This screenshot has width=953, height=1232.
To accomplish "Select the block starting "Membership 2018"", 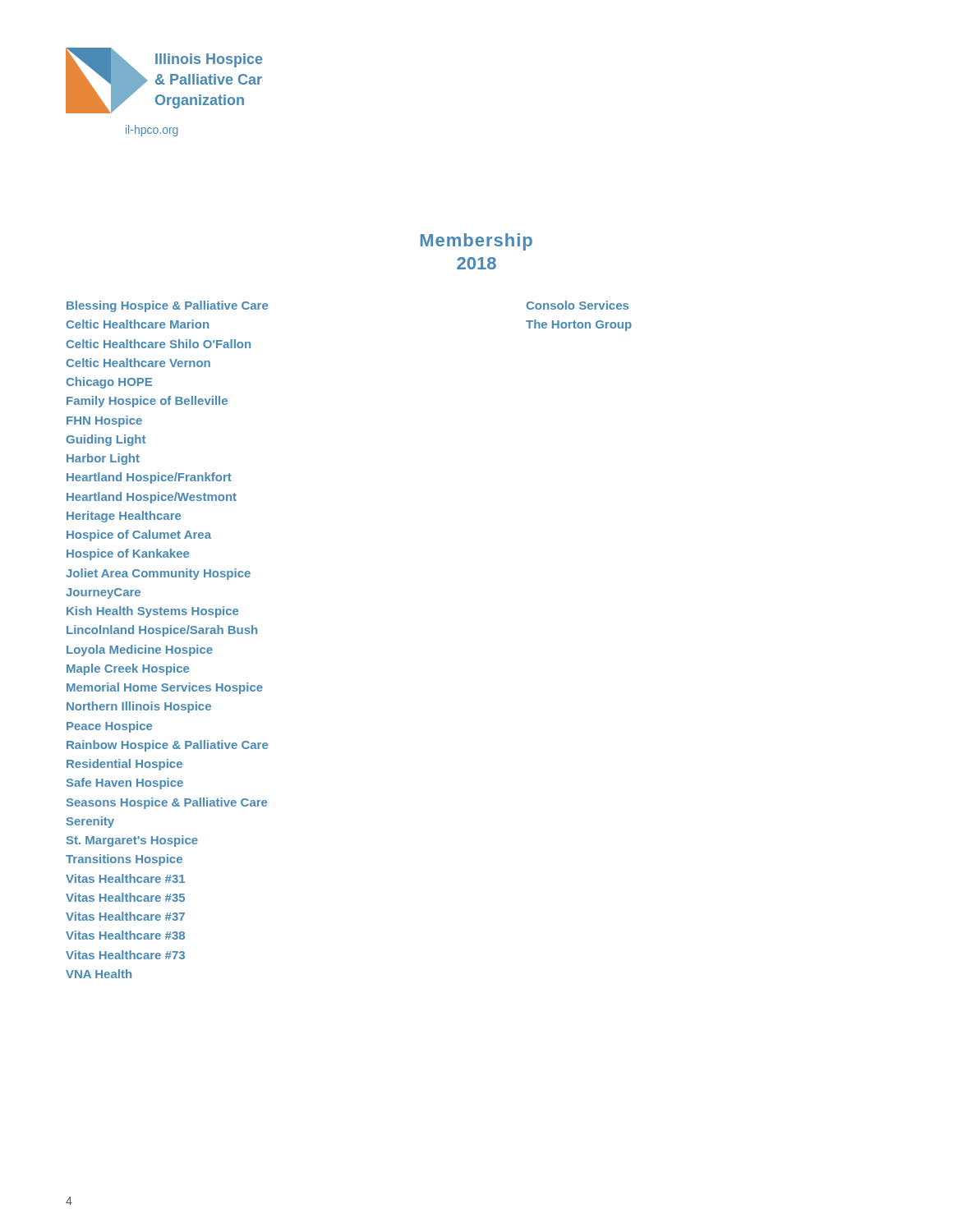I will tap(476, 252).
